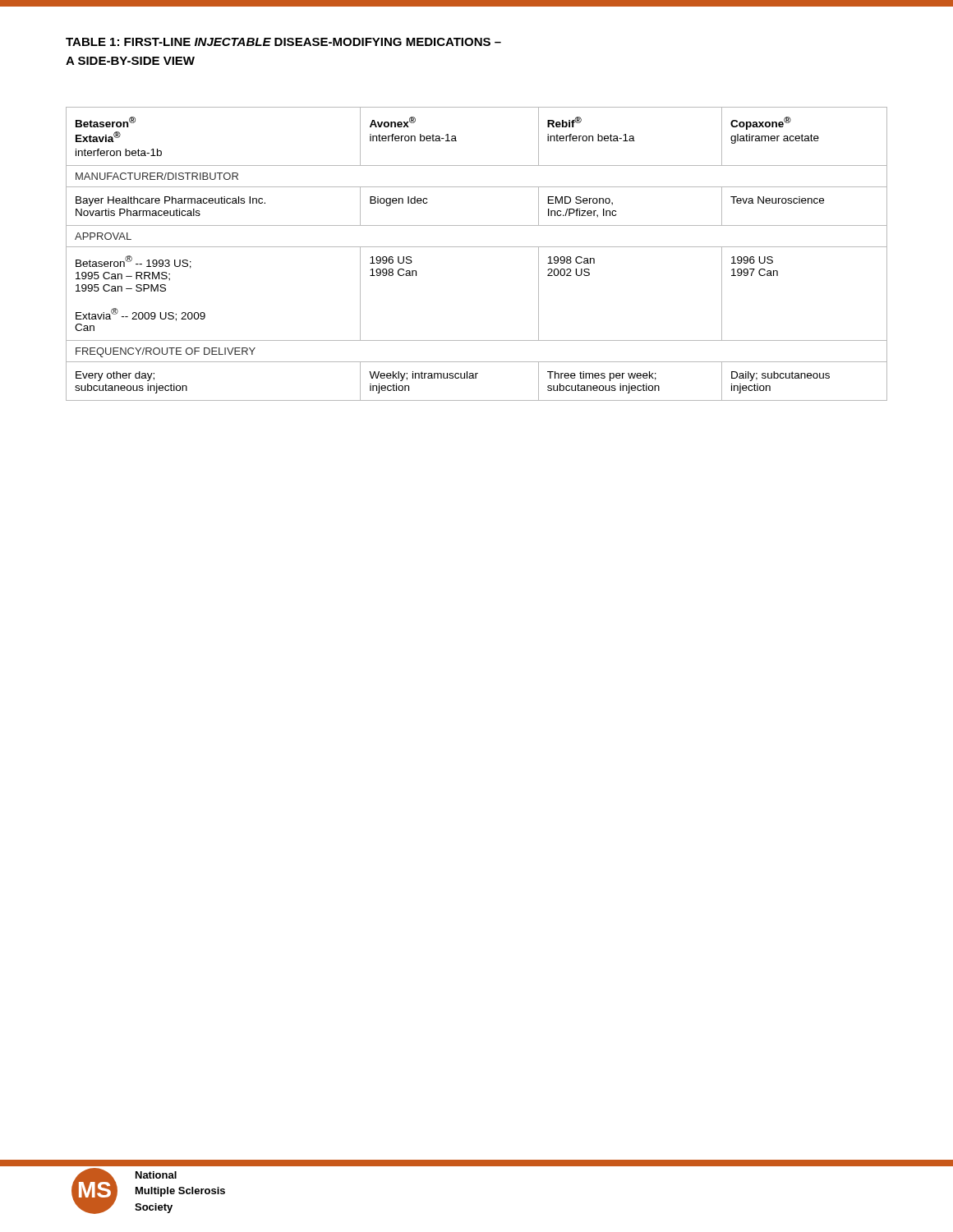Locate the title that says "TABLE 1: FIRST-LINE INJECTABLE DISEASE-MODIFYING"
Screen dimensions: 1232x953
[x=435, y=51]
